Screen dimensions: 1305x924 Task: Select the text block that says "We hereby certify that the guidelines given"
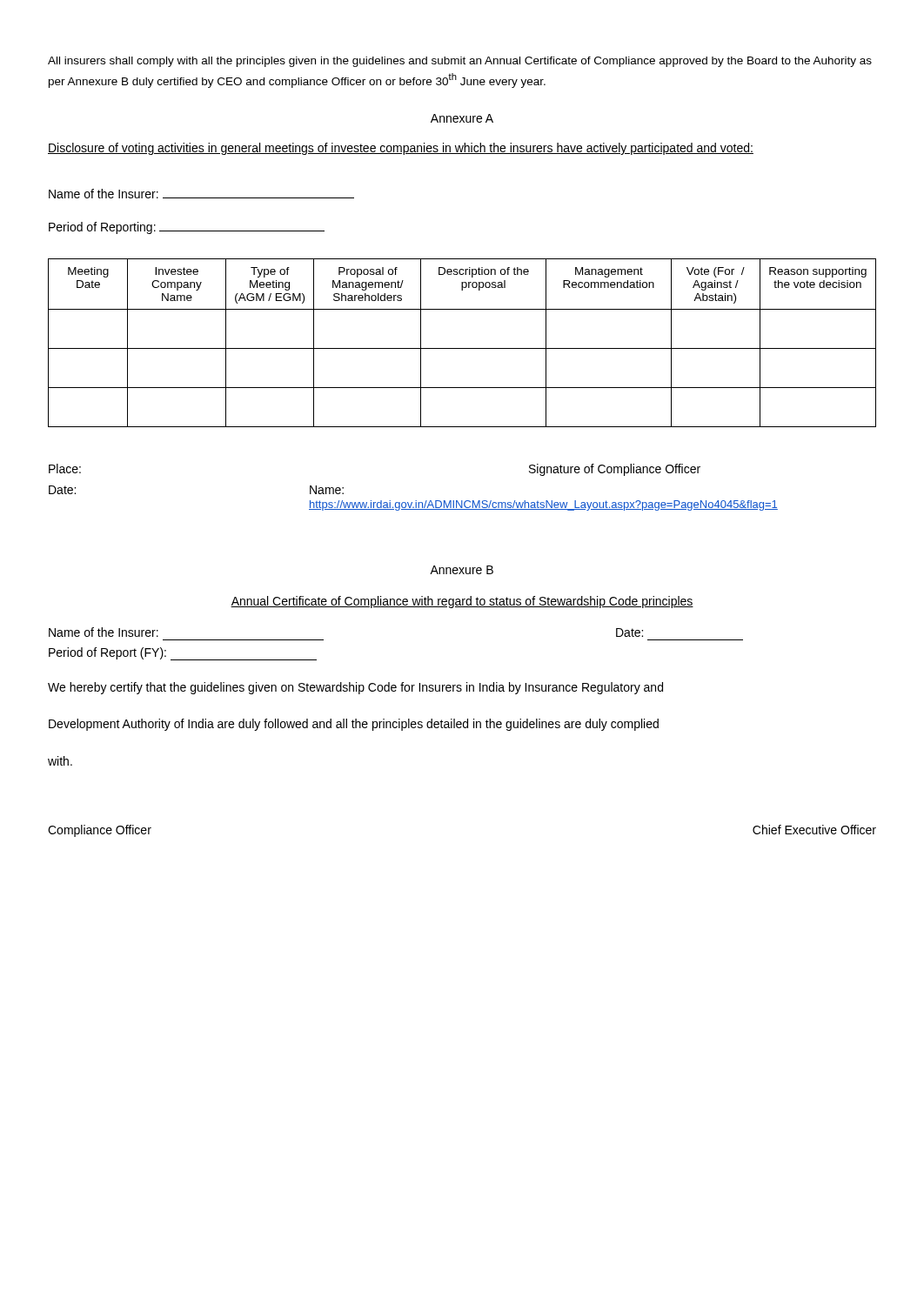356,687
